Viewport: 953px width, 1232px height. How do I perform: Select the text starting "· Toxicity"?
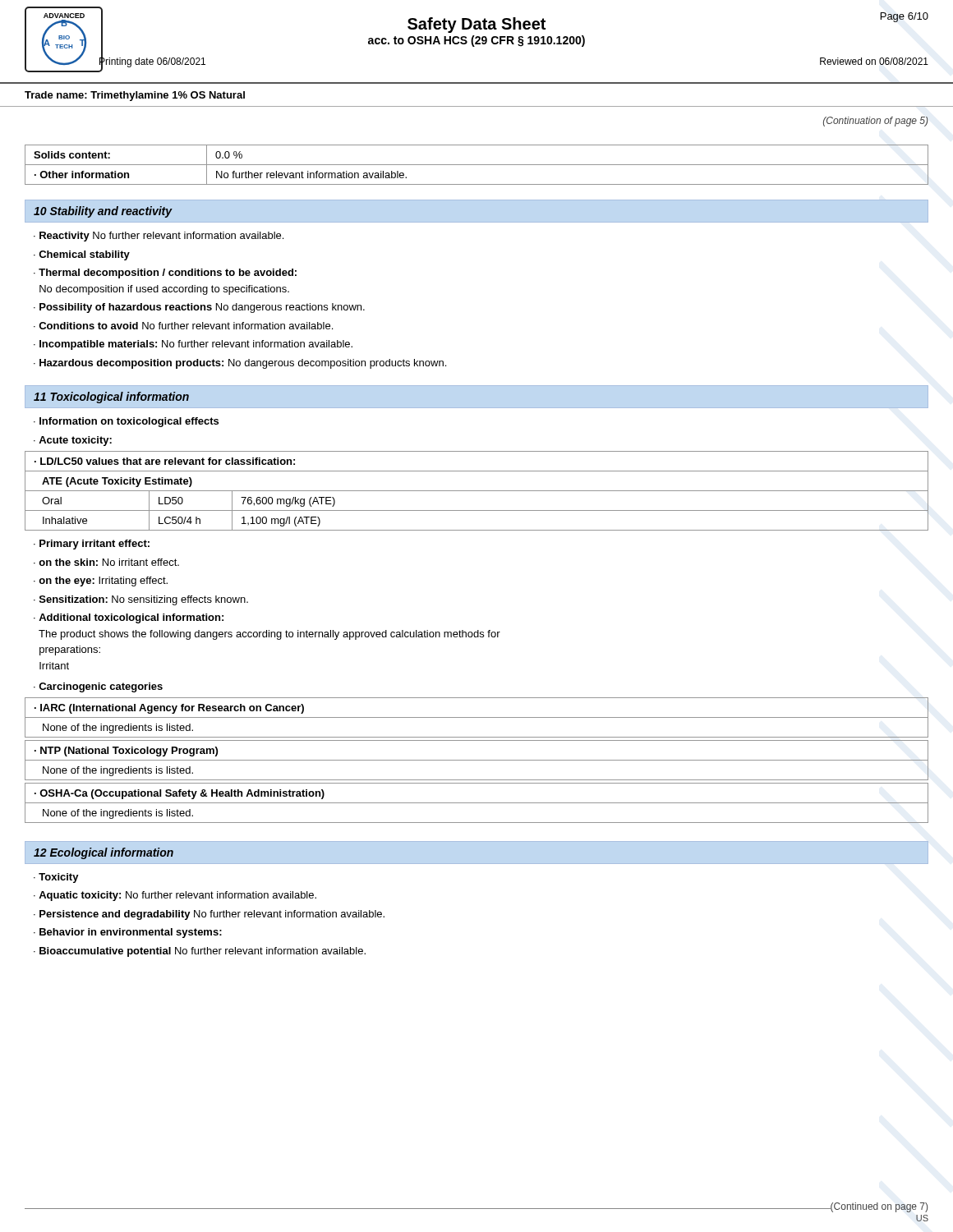click(x=56, y=876)
